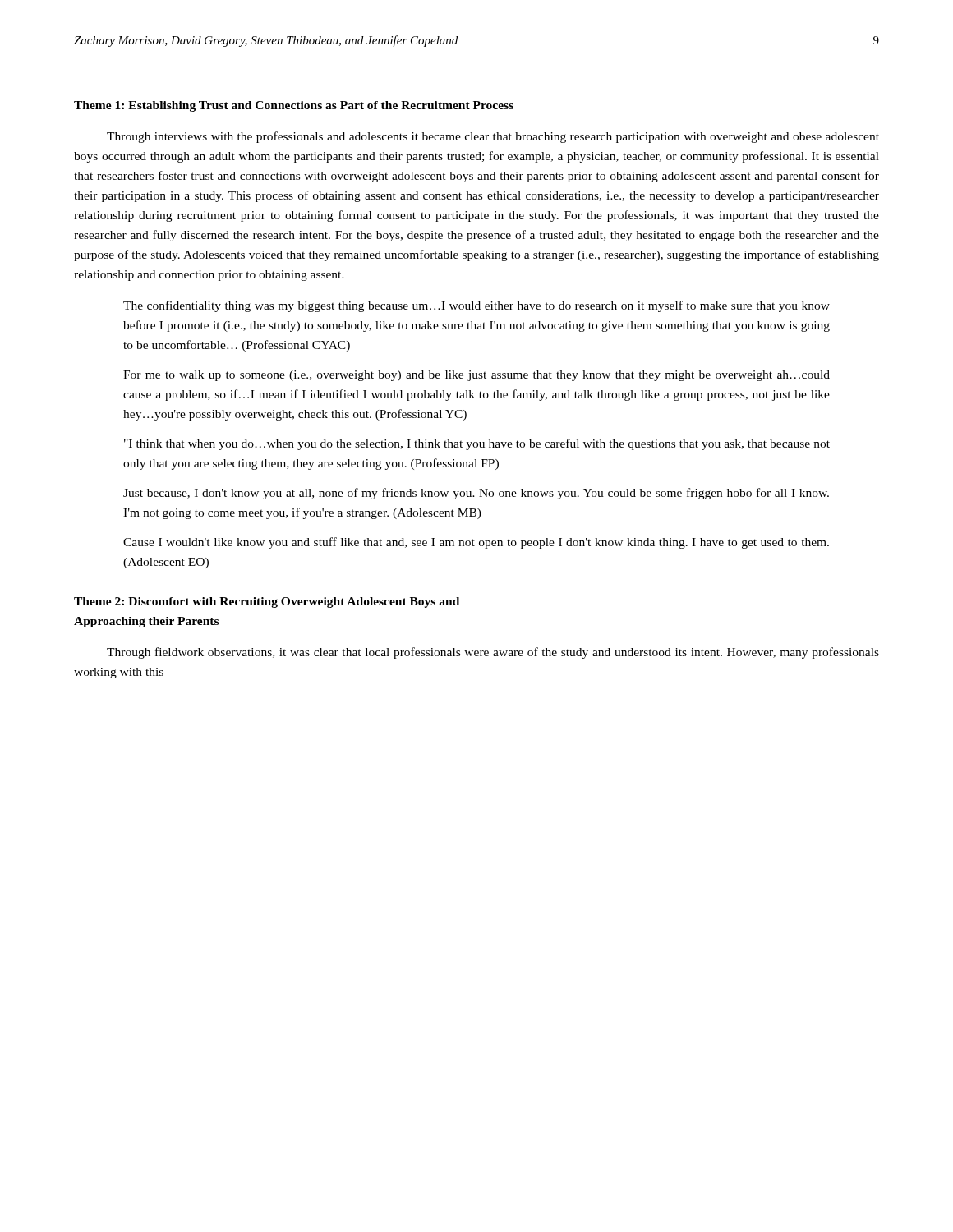Locate the block of text that opens with "Just because, I don't know you at all,"

476,503
